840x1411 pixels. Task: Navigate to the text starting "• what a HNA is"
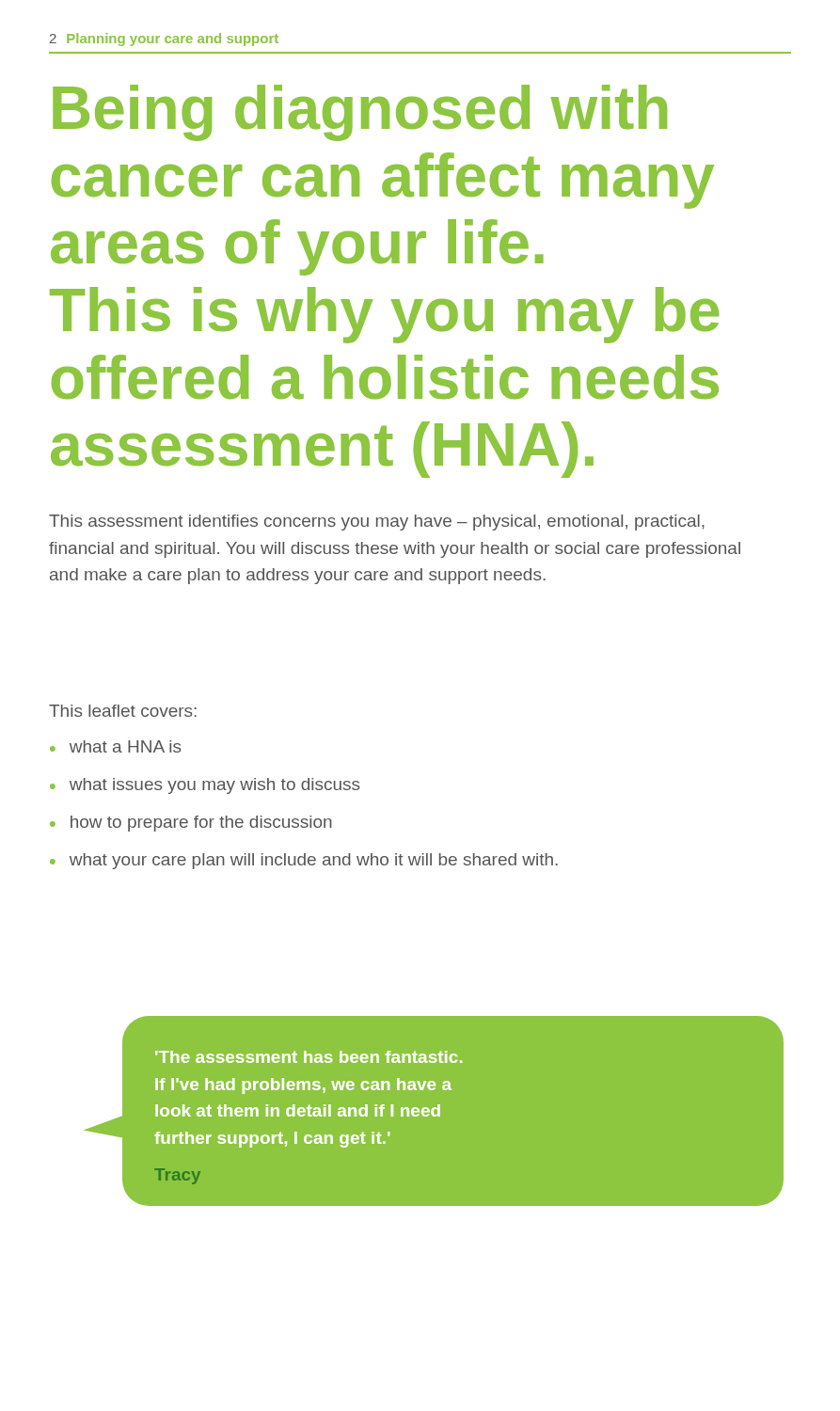click(115, 749)
